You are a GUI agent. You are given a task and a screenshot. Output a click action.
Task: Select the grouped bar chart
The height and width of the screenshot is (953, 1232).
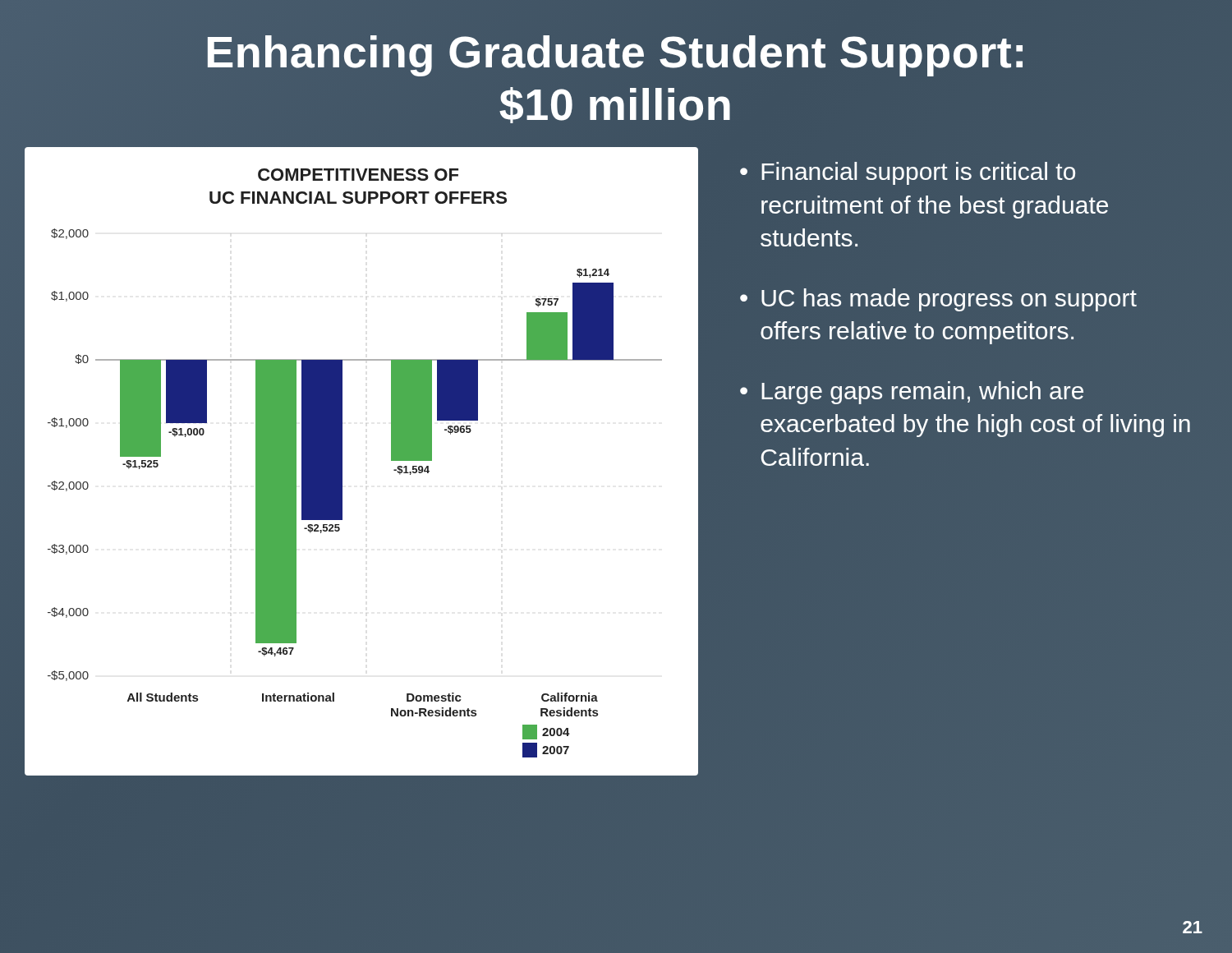click(x=361, y=462)
